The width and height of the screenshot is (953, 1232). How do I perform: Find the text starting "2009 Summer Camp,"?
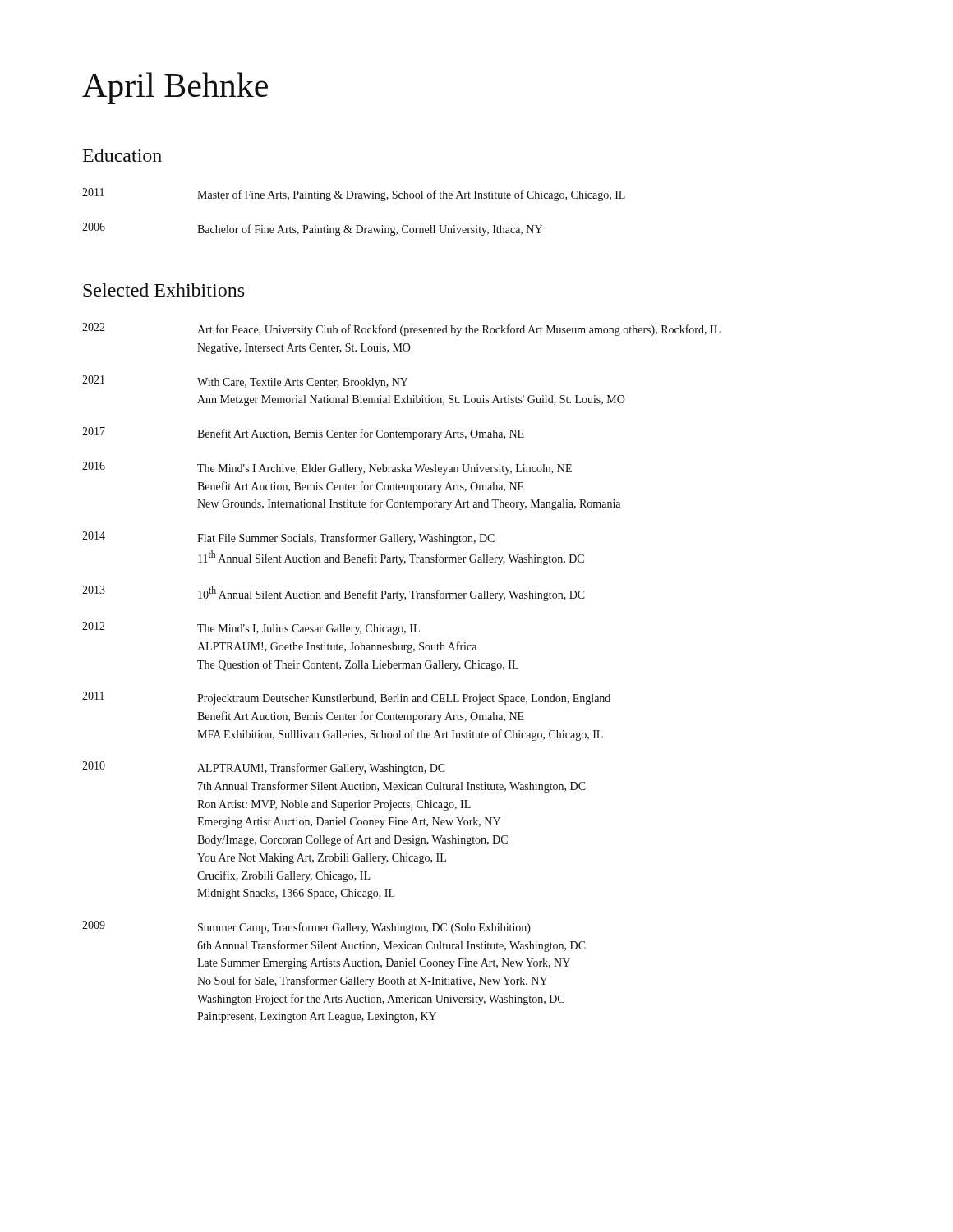click(x=476, y=972)
